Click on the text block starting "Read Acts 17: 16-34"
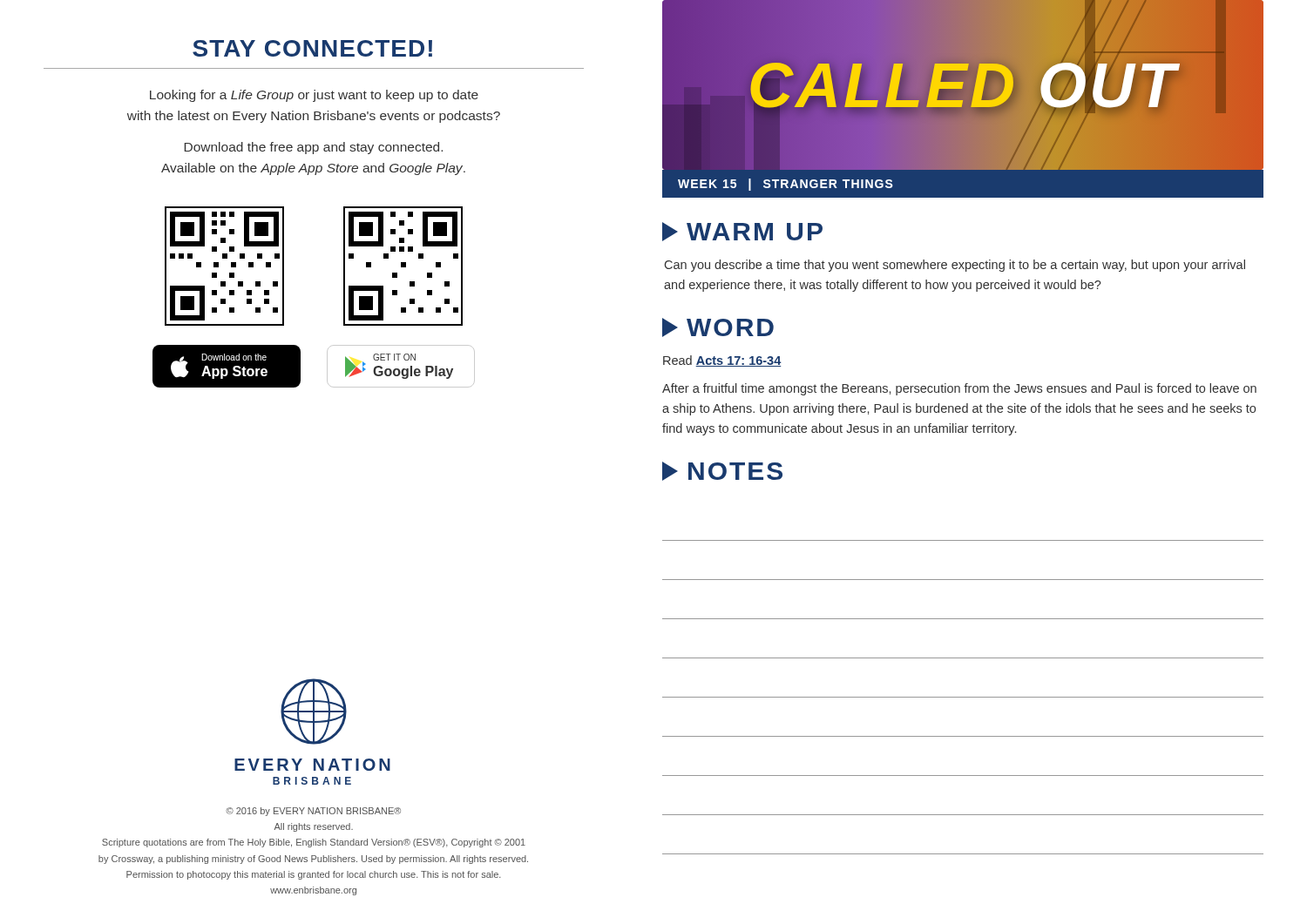 coord(722,361)
